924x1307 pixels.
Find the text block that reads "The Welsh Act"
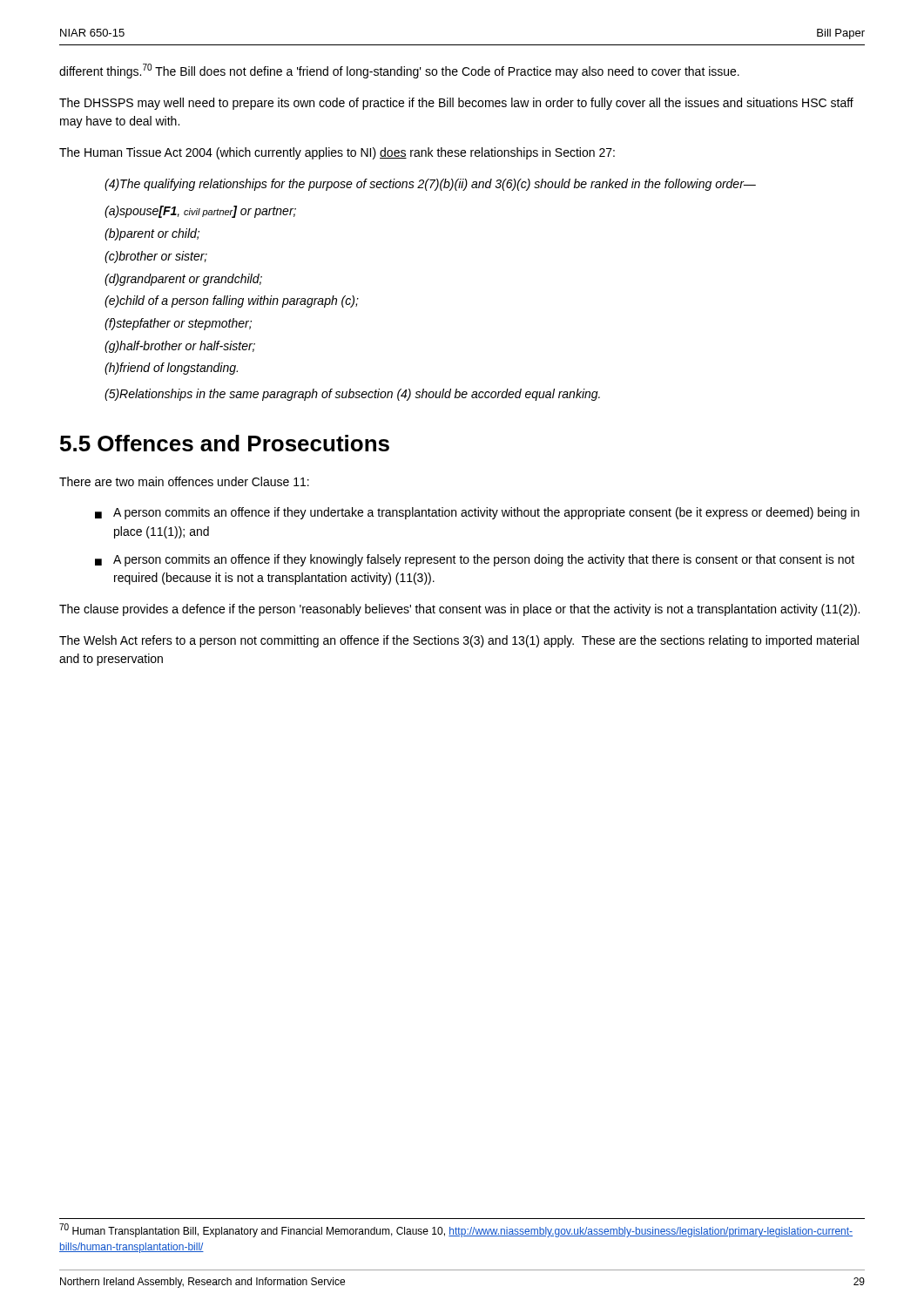[459, 650]
